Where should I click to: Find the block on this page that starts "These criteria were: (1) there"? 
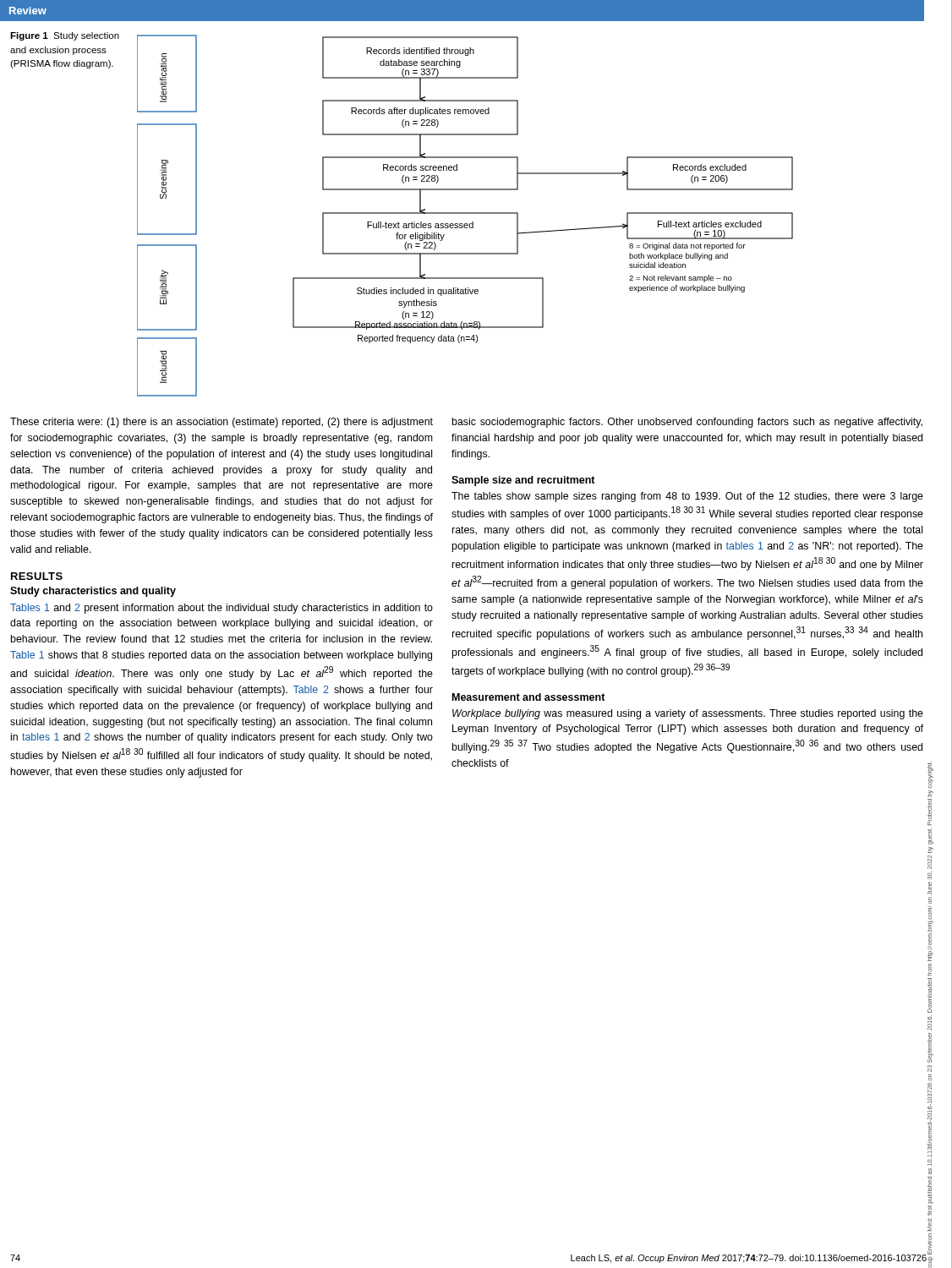click(222, 486)
